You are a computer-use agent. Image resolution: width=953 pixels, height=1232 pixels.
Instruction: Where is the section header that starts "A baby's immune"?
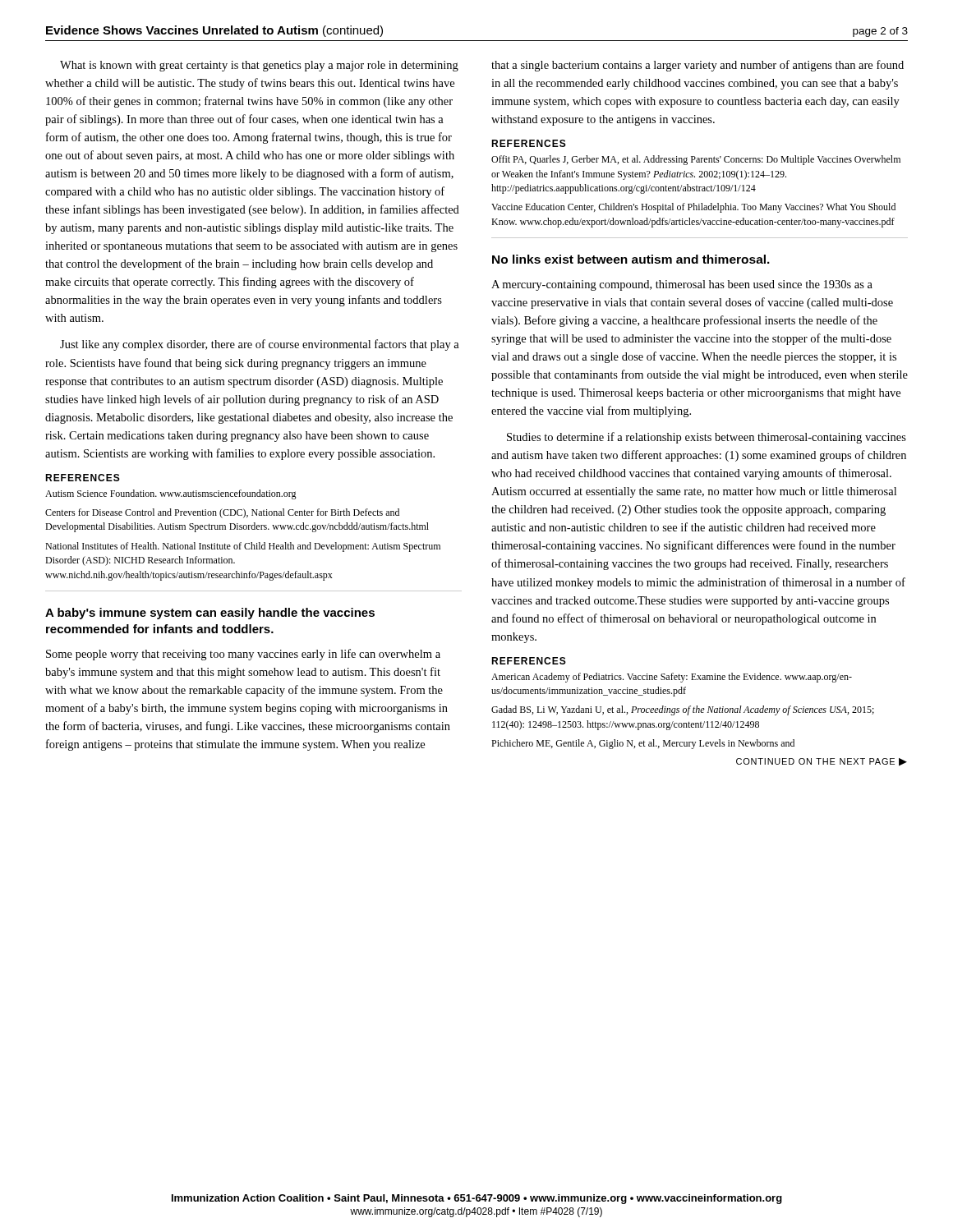[253, 621]
